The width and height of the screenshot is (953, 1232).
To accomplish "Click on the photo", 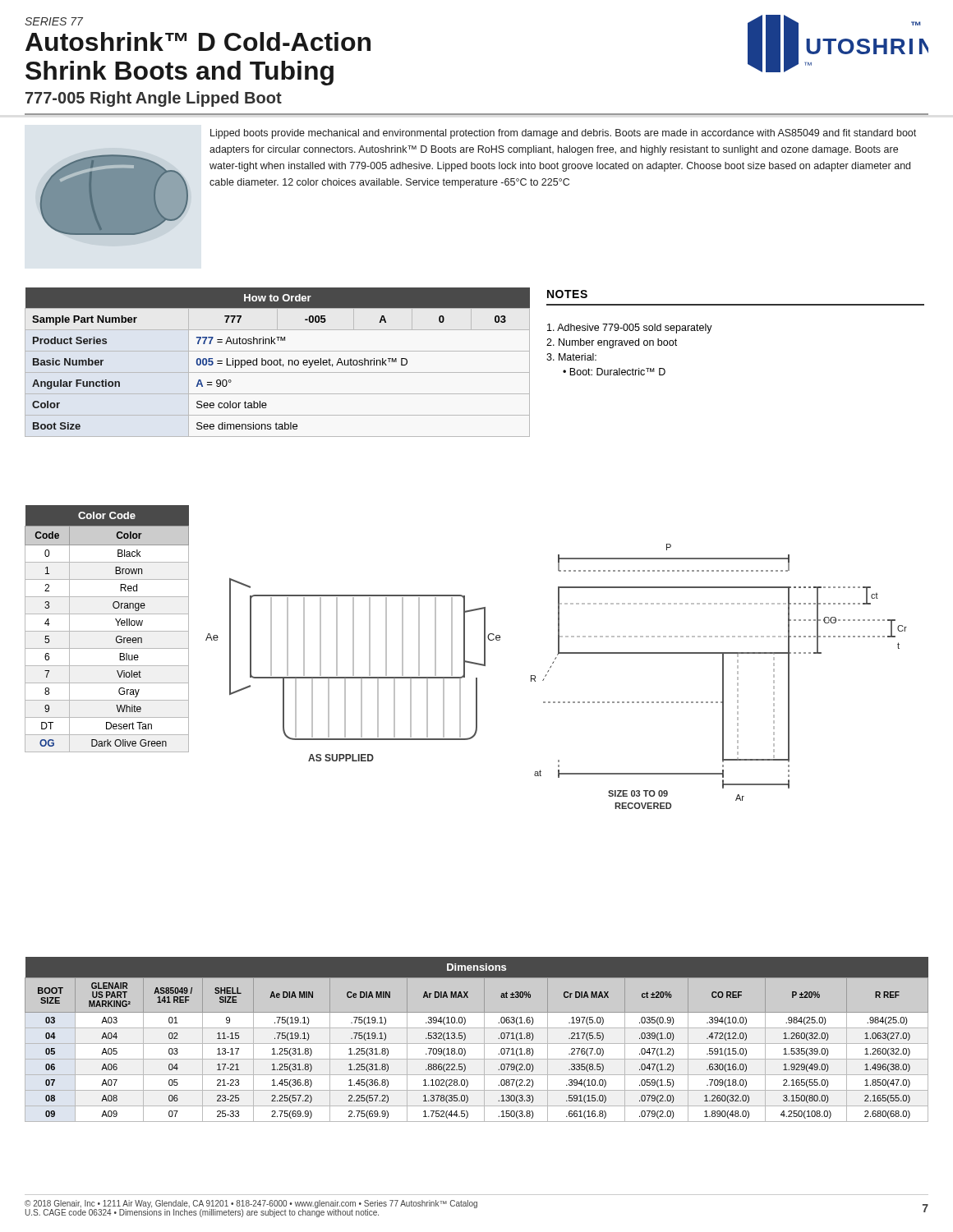I will 113,197.
